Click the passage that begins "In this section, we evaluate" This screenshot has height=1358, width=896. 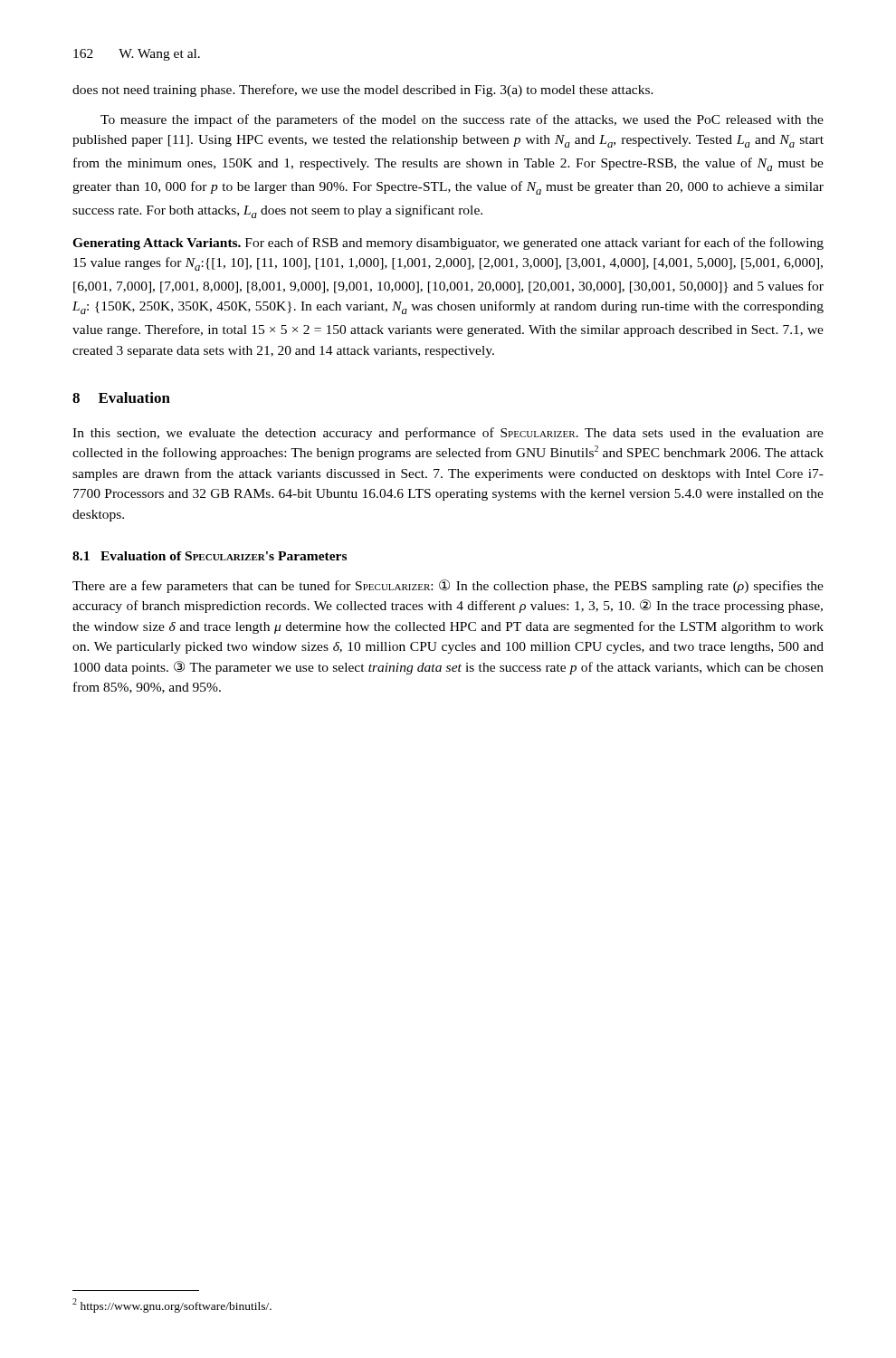click(448, 474)
